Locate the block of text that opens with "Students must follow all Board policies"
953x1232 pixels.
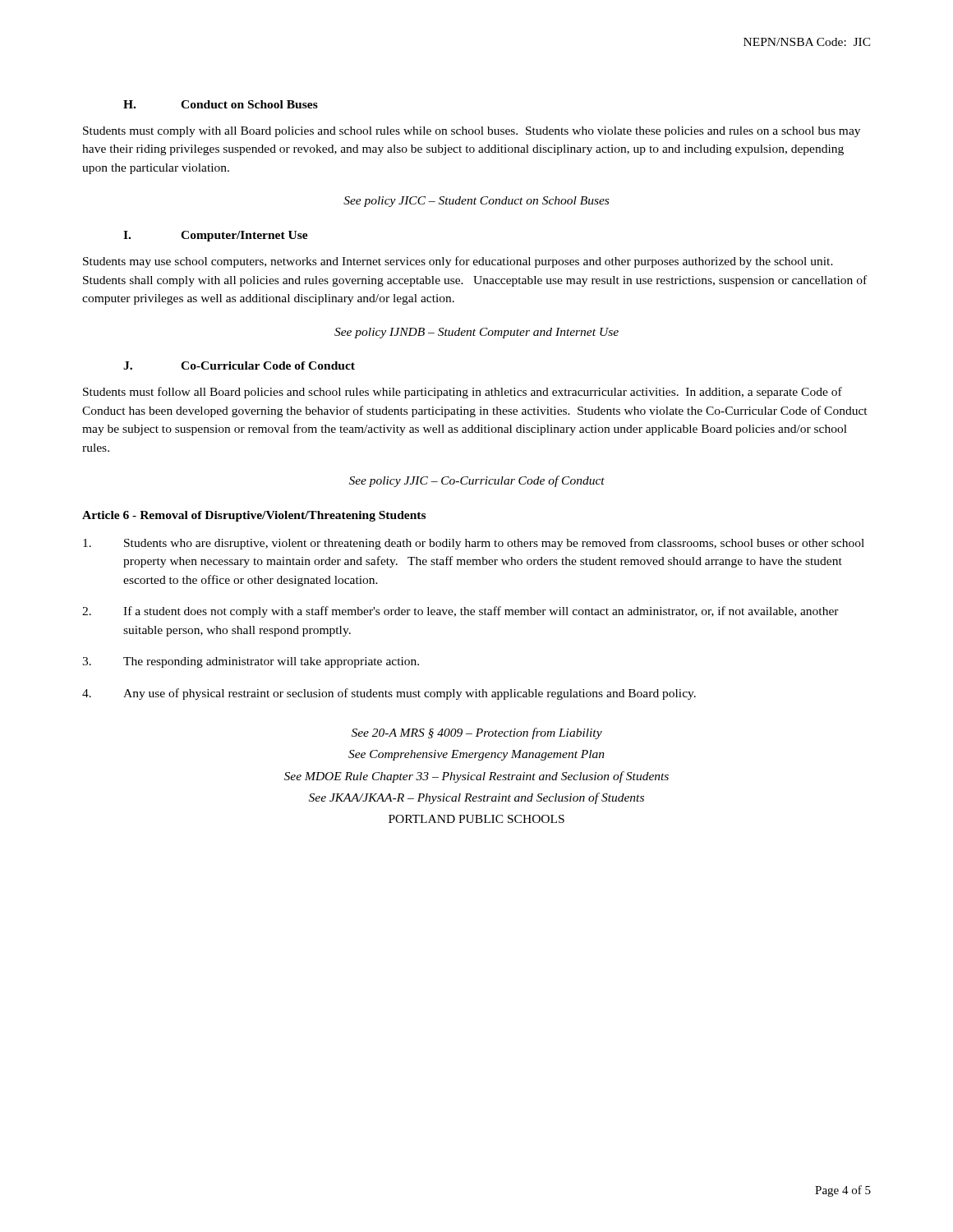(475, 419)
